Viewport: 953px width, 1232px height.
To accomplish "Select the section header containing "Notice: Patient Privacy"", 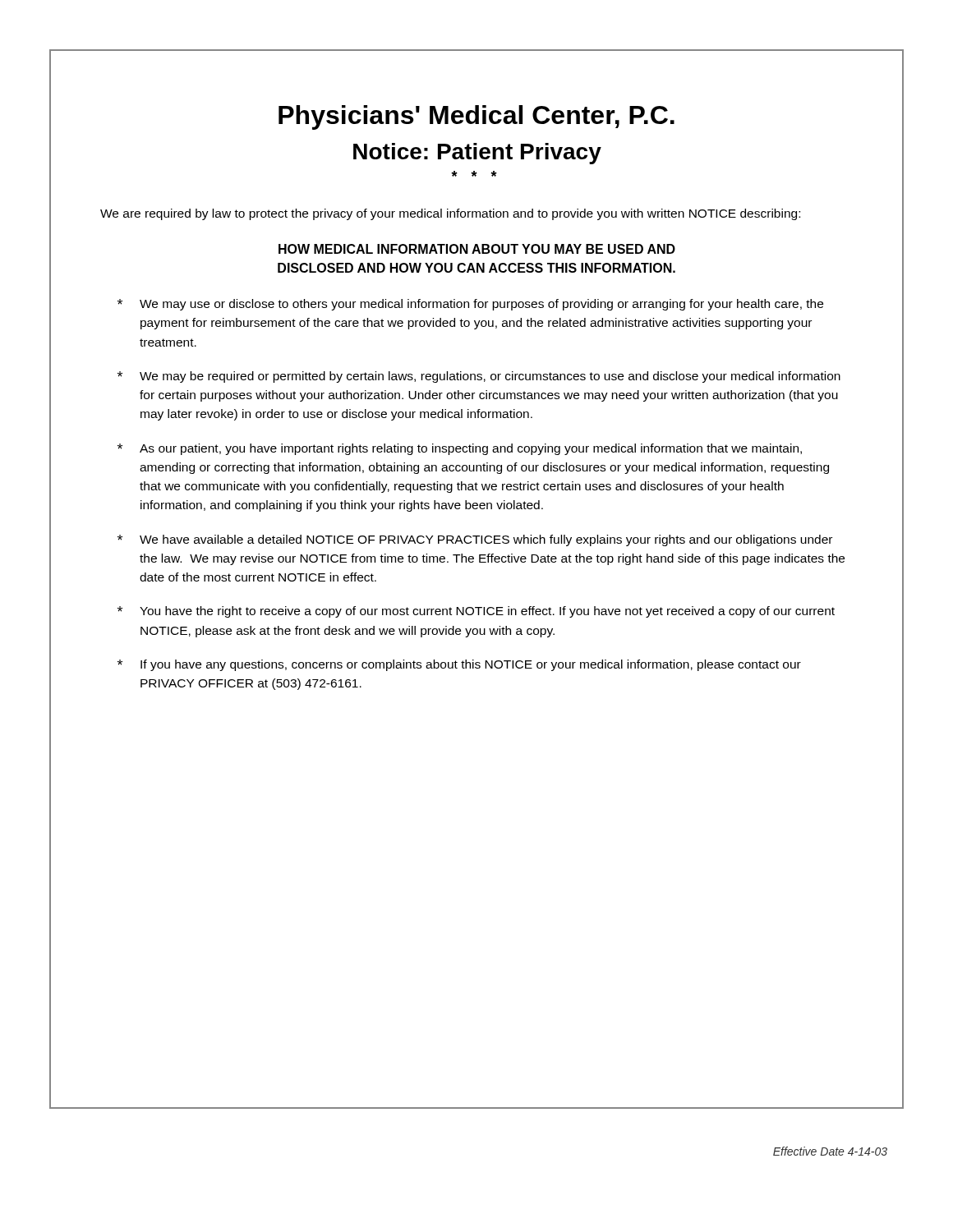I will tap(476, 152).
